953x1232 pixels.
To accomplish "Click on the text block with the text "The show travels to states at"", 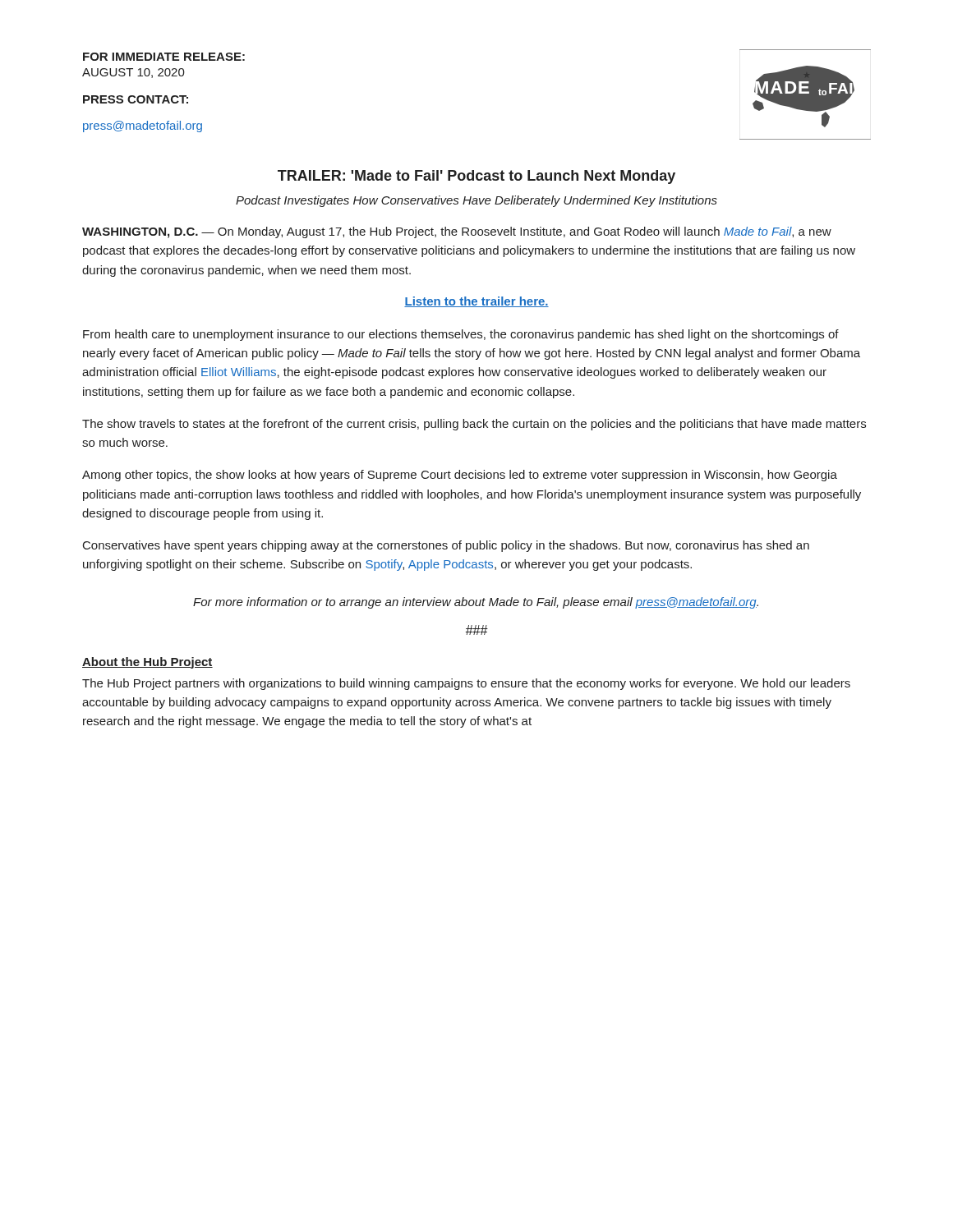I will [x=474, y=433].
